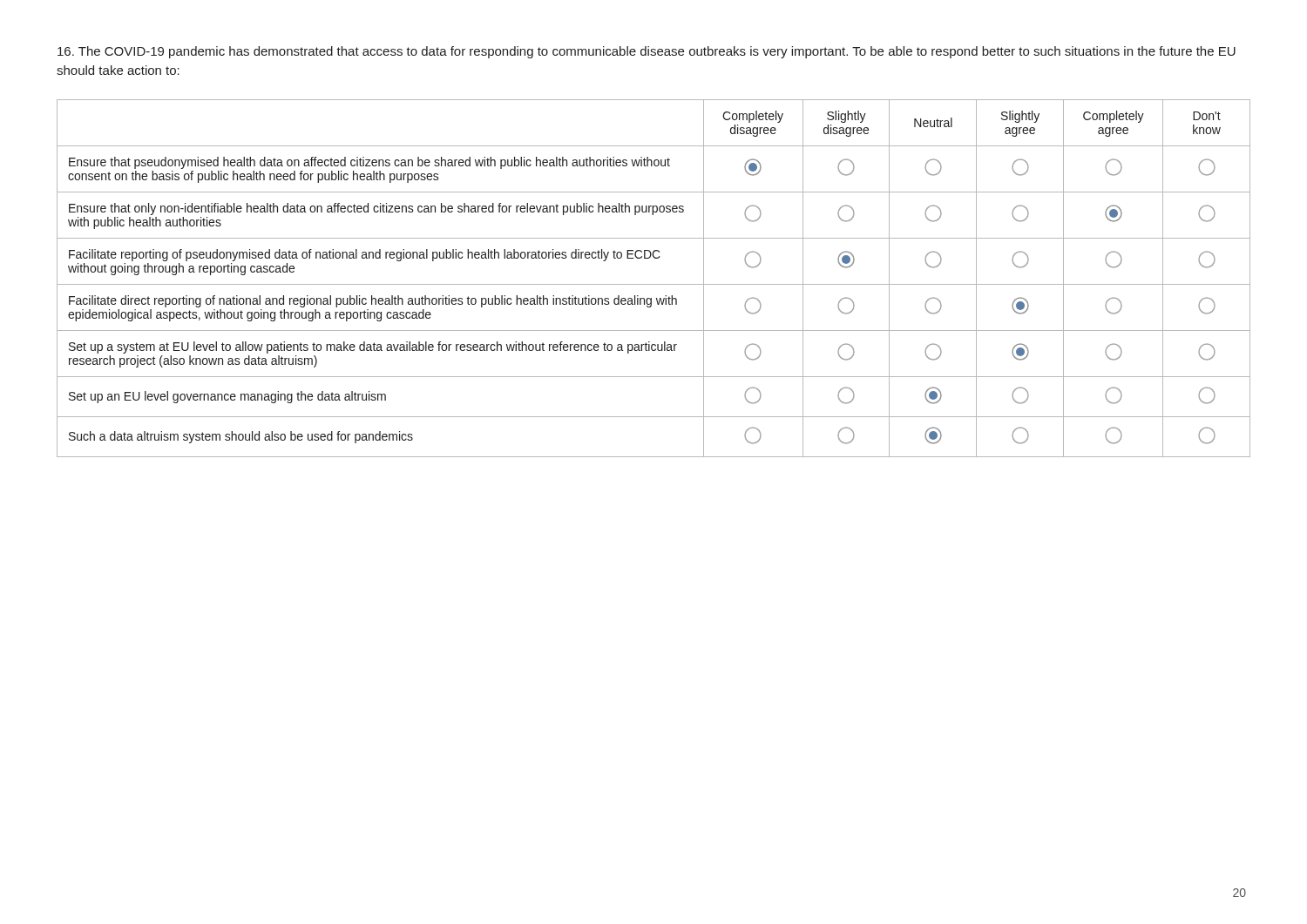Locate the table with the text "Facilitate direct reporting"

(x=654, y=278)
